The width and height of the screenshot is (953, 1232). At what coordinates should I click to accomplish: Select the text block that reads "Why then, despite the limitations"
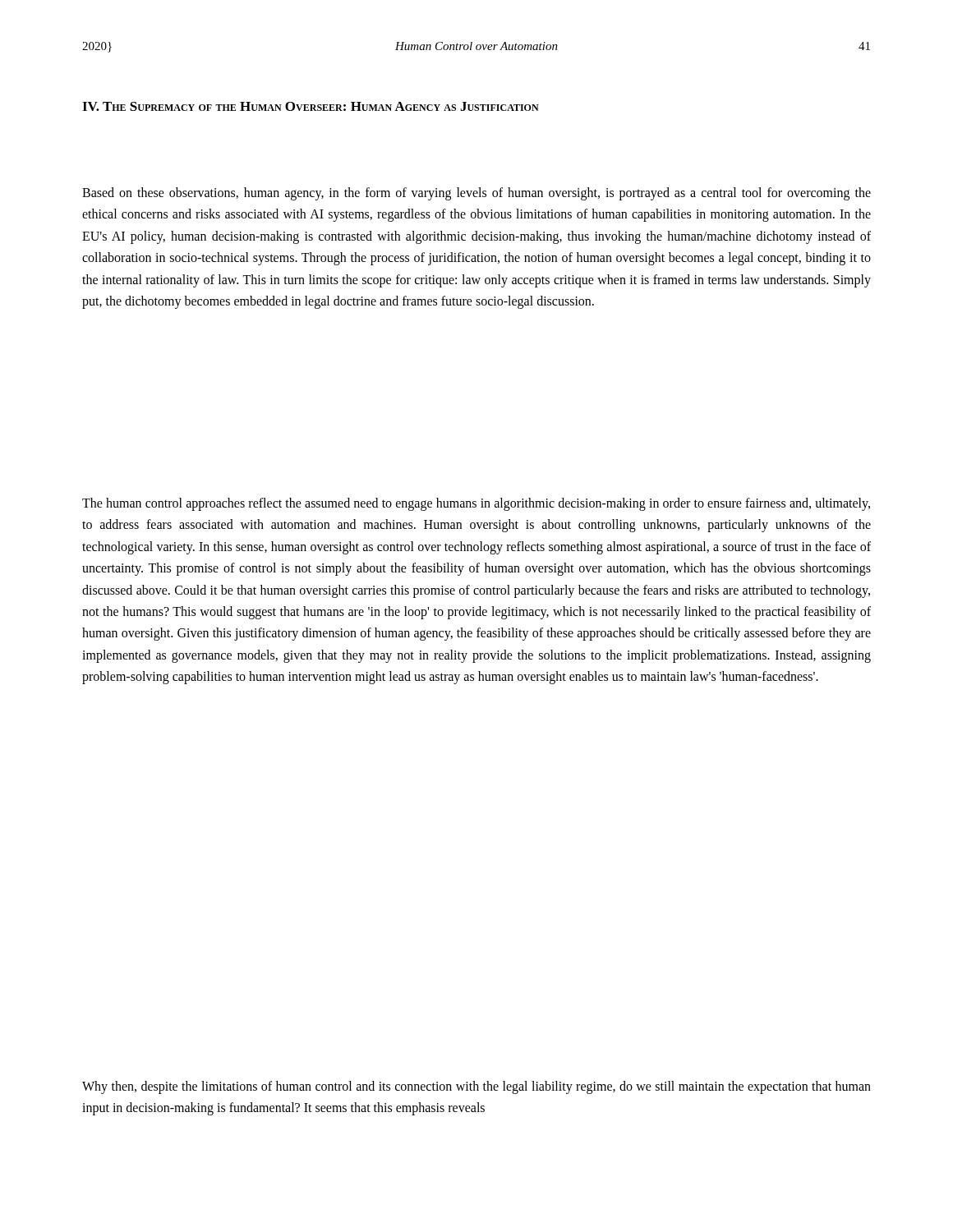[476, 1097]
